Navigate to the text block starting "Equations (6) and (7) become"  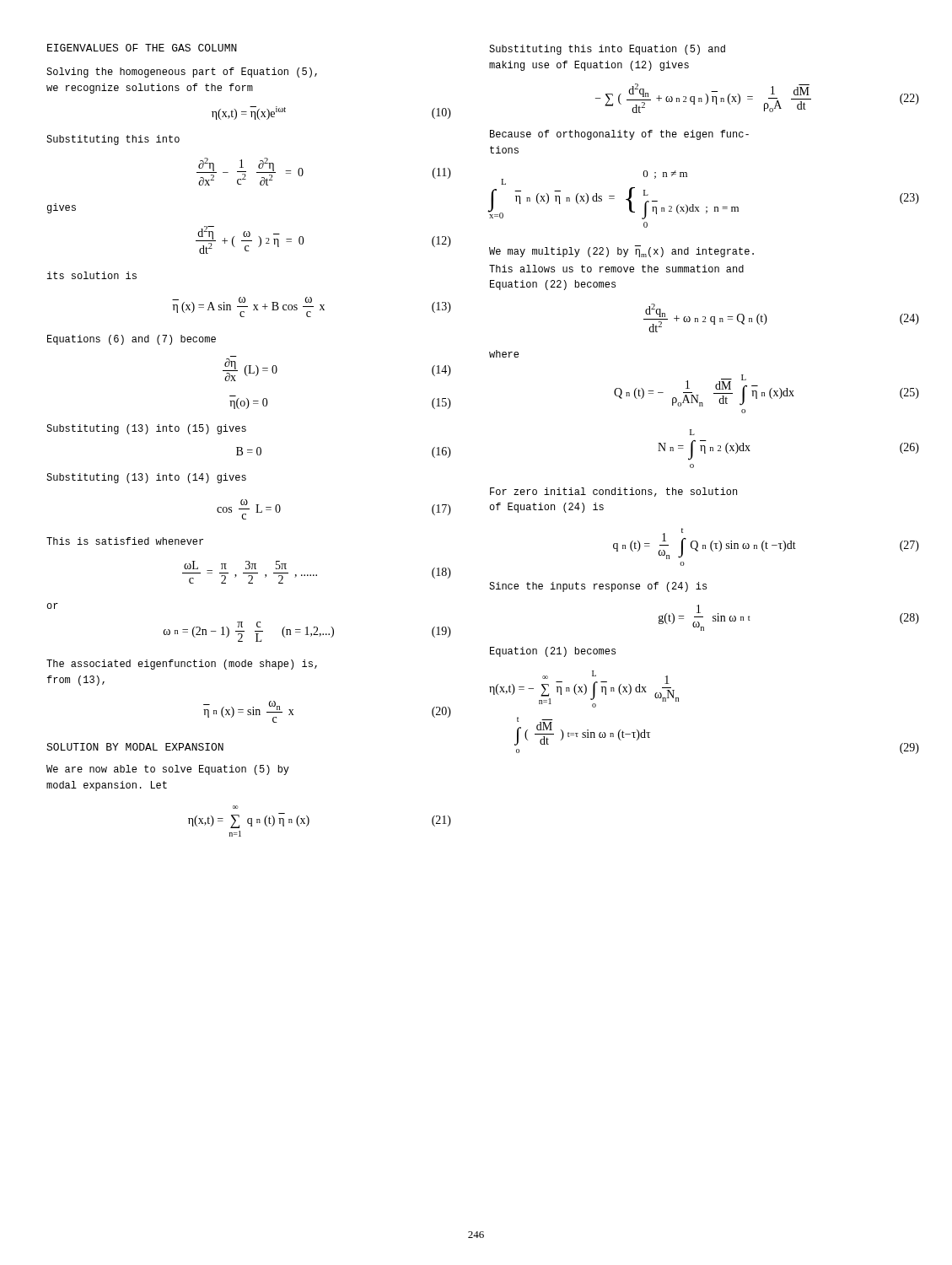[x=131, y=340]
